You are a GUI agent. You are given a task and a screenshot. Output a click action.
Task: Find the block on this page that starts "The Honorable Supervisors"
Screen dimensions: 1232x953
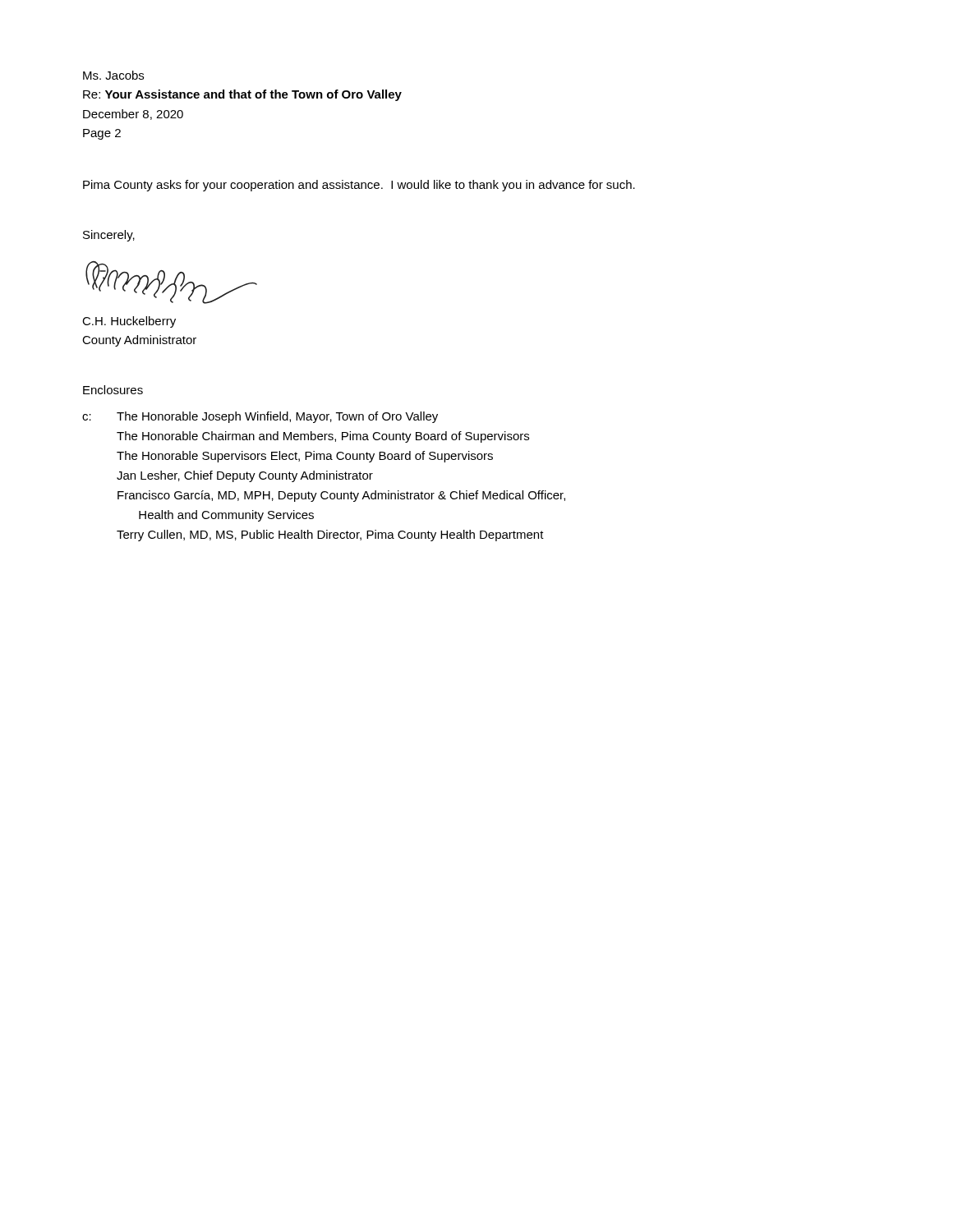[x=305, y=455]
